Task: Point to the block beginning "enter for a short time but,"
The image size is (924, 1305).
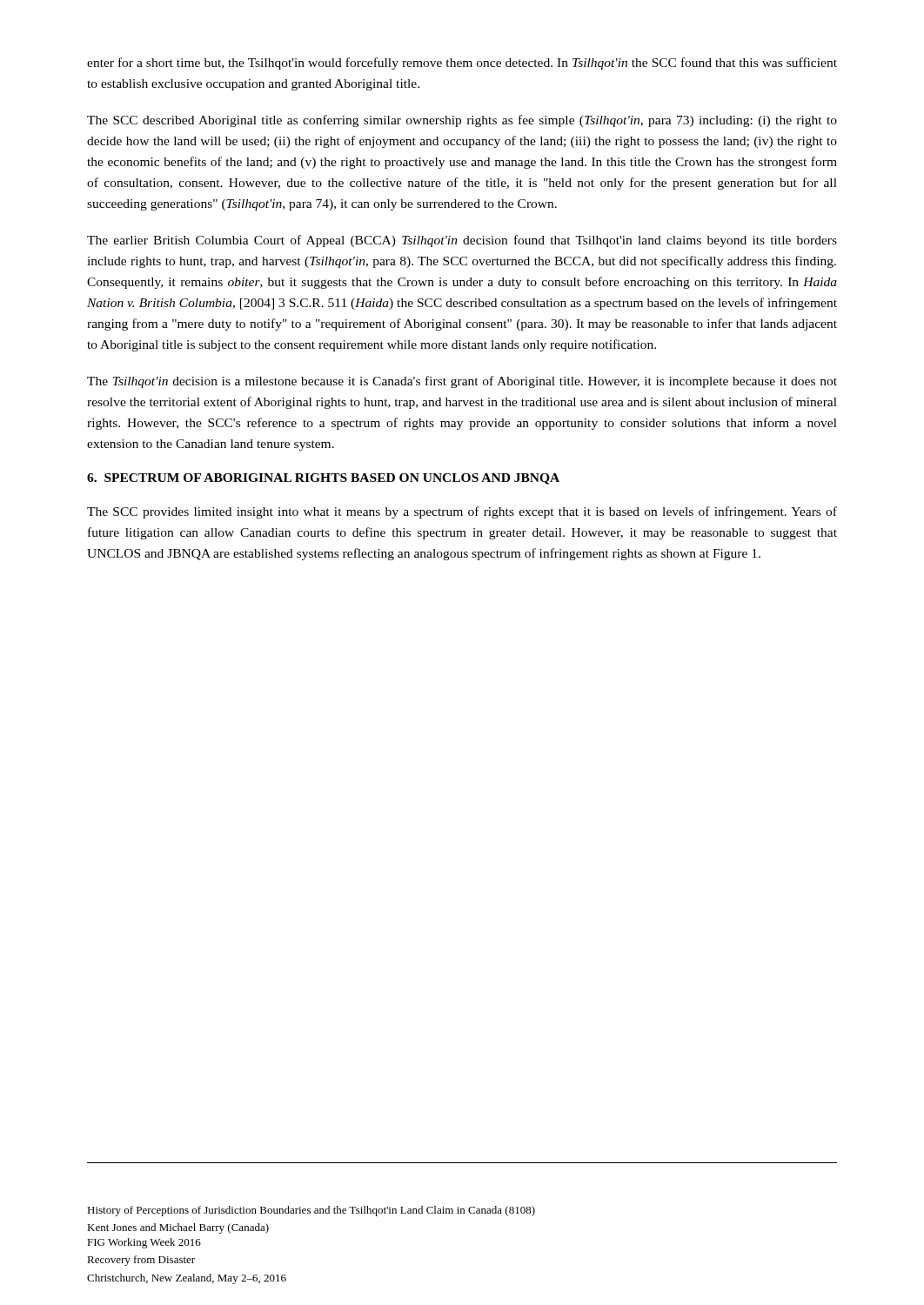Action: pos(462,73)
